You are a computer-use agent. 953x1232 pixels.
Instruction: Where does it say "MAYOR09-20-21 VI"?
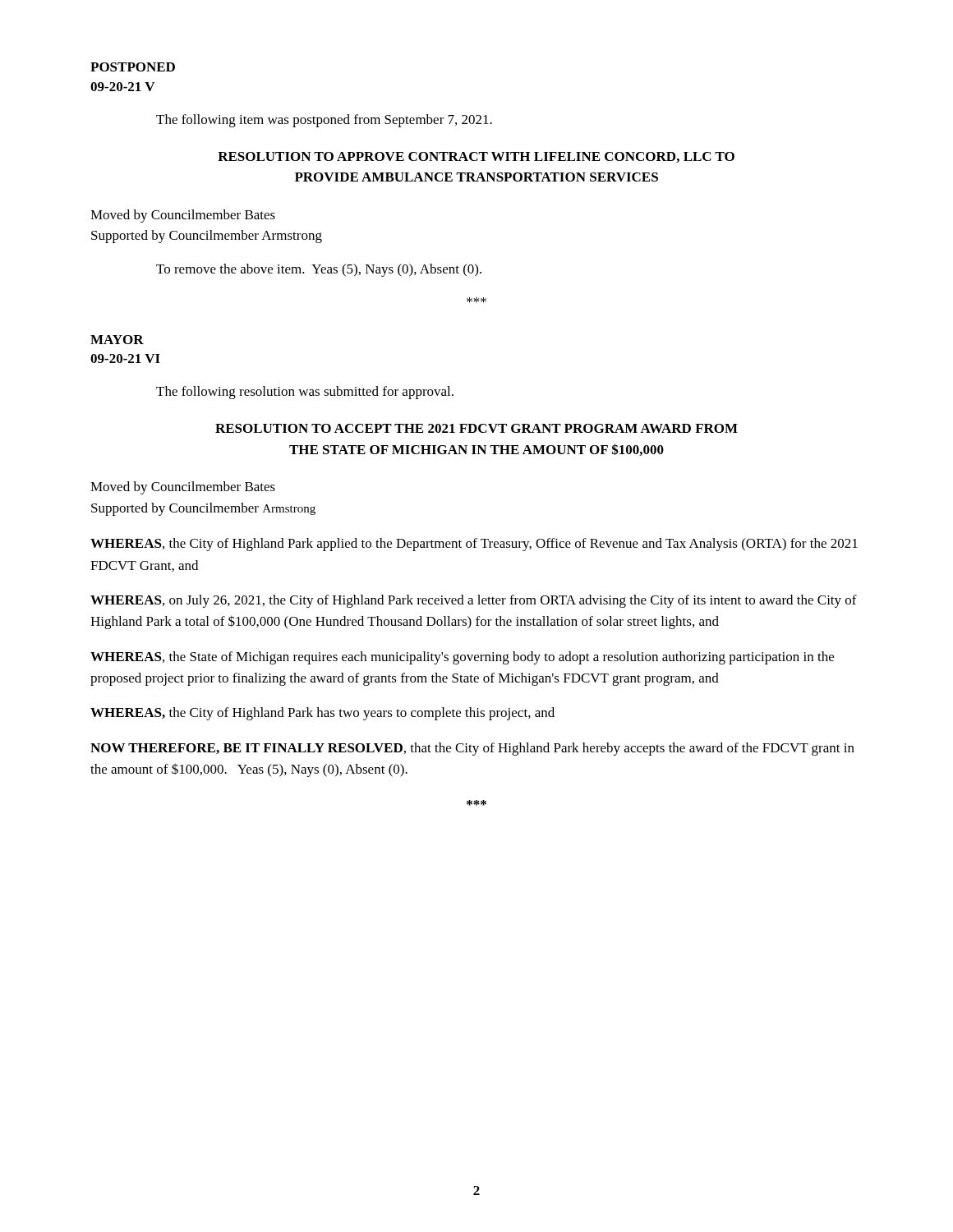pyautogui.click(x=125, y=349)
